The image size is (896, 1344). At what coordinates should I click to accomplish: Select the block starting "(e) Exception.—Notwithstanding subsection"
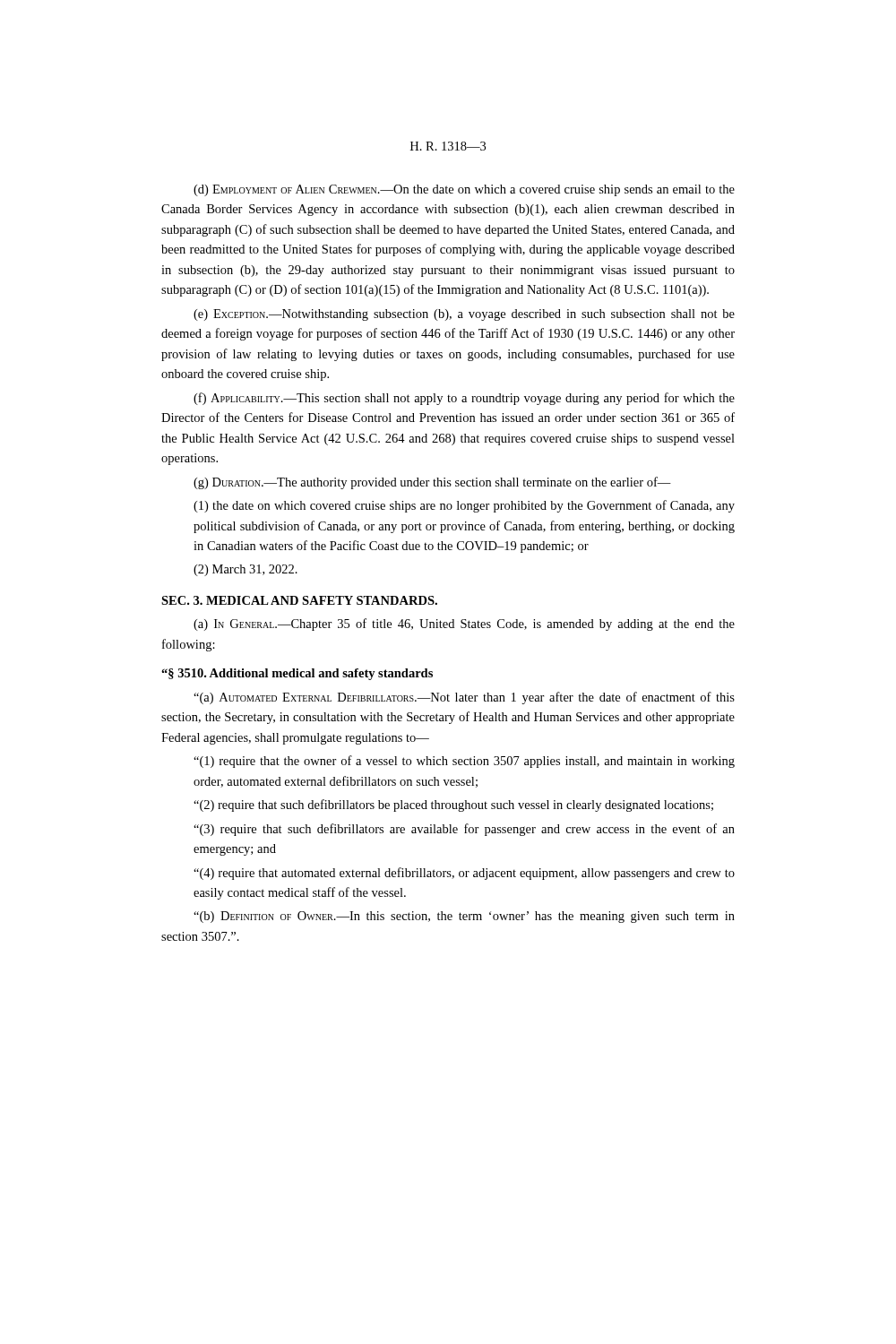click(x=448, y=344)
